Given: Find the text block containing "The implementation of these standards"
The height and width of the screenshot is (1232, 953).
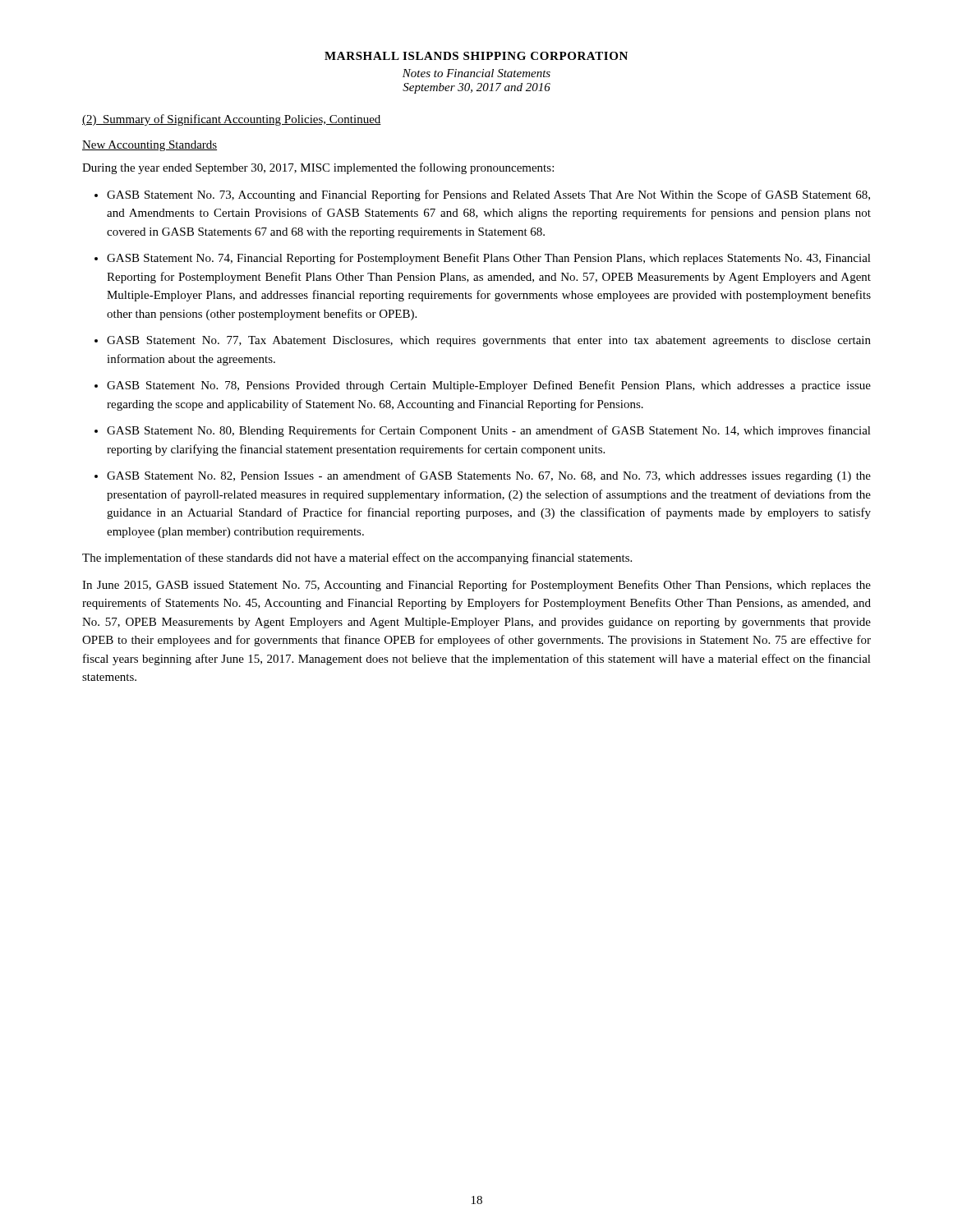Looking at the screenshot, I should tap(358, 558).
